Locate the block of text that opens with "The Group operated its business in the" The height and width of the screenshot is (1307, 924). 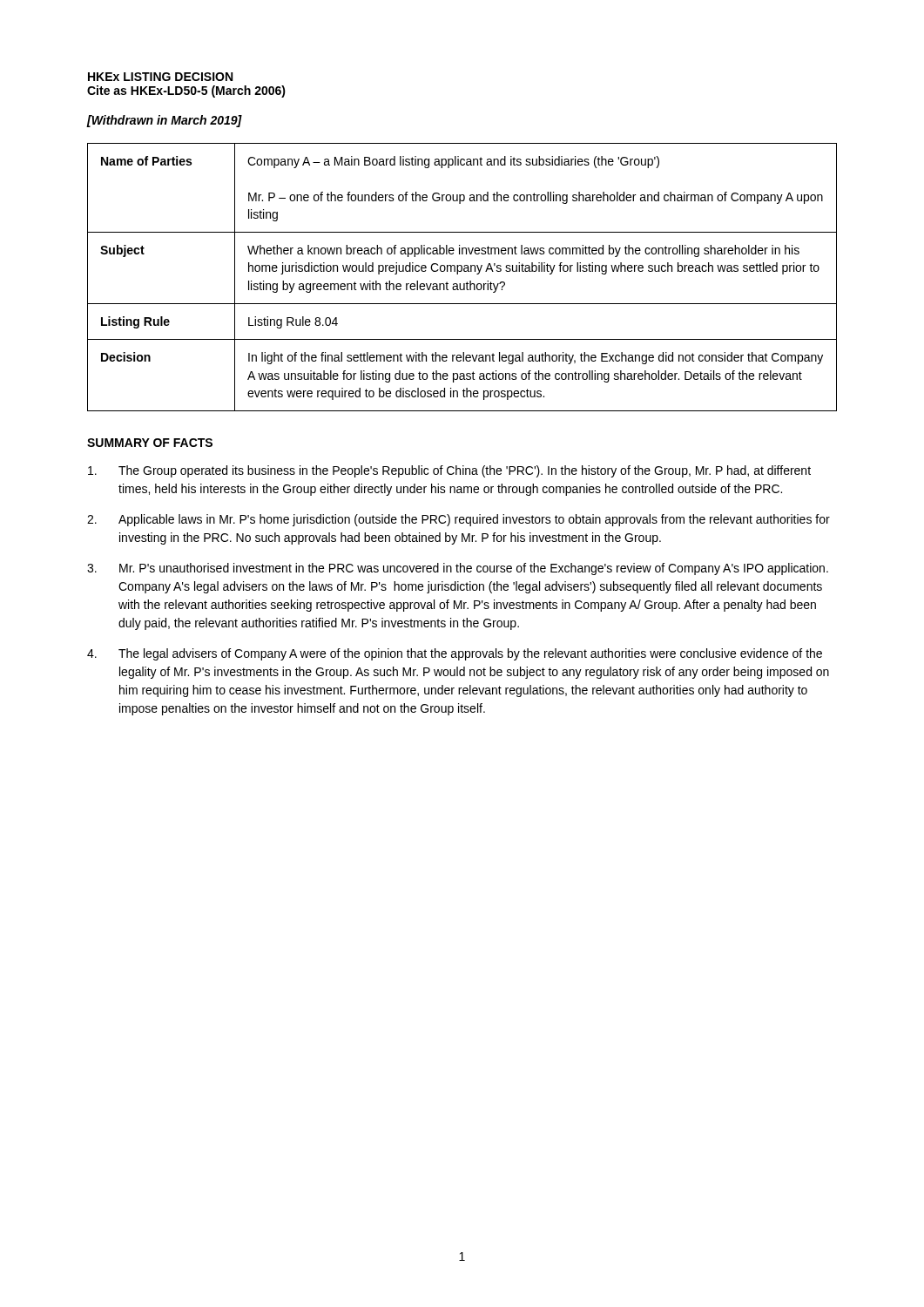(x=462, y=480)
